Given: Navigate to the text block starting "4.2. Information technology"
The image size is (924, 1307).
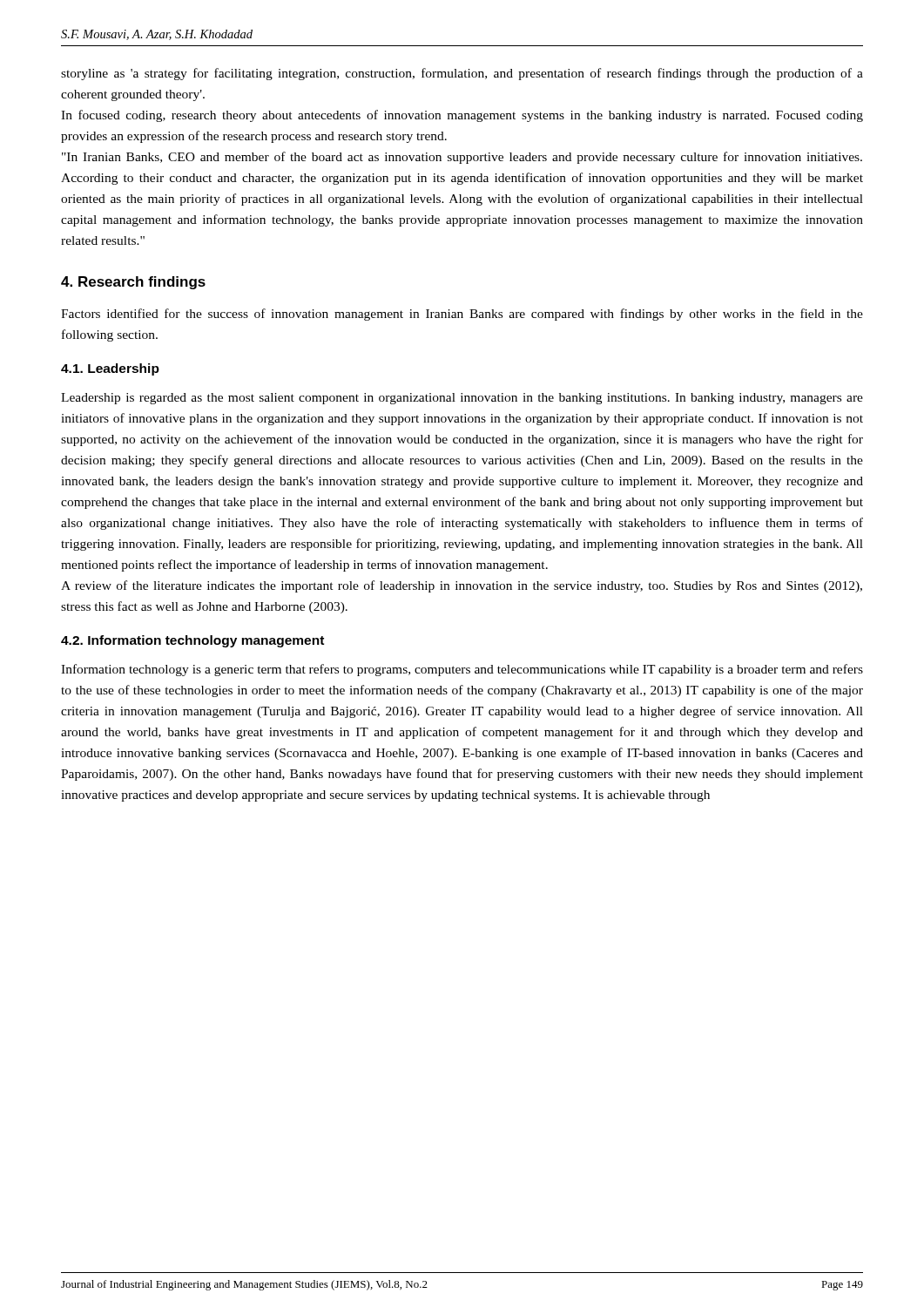Looking at the screenshot, I should click(193, 640).
